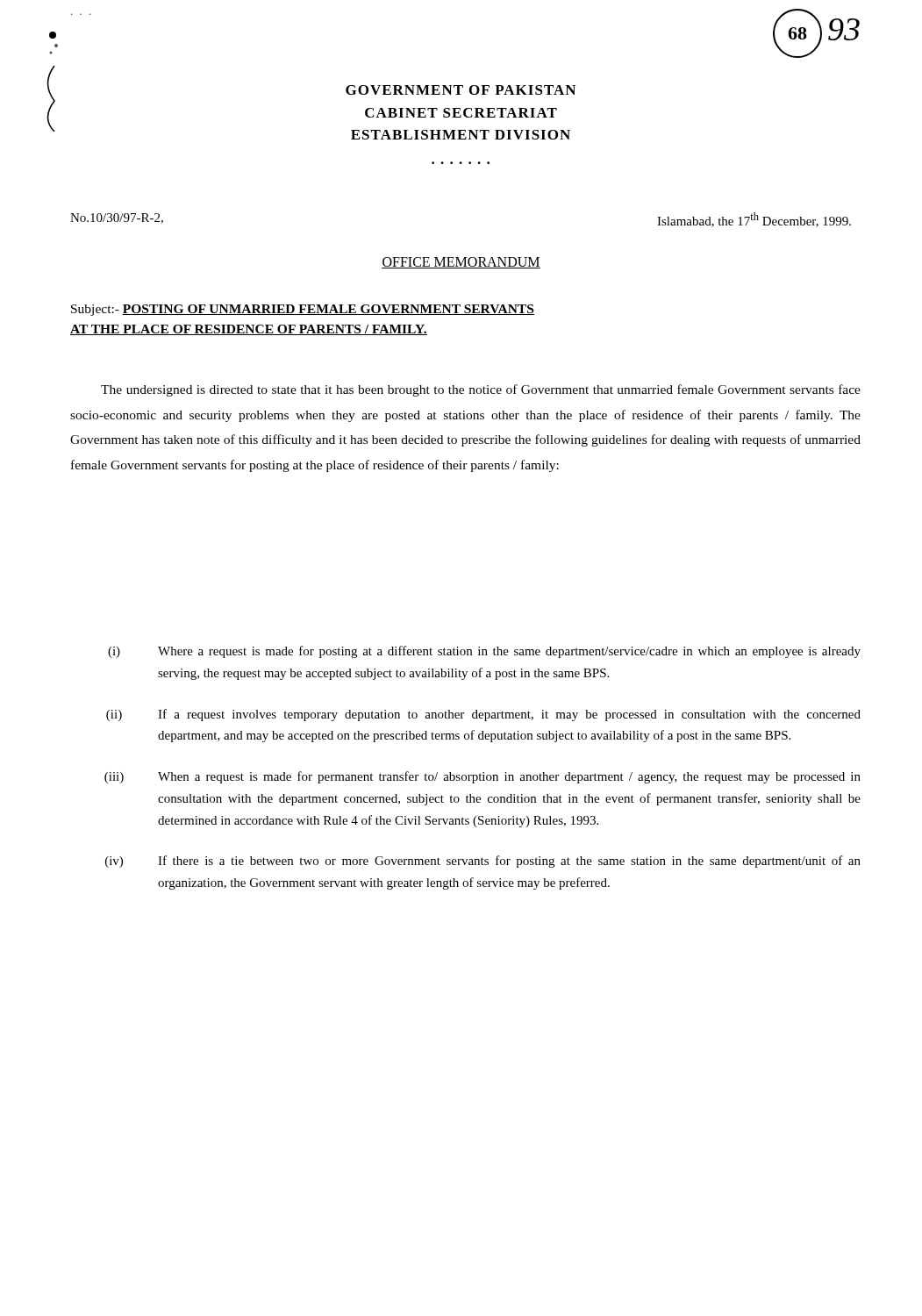Select the element starting "(ii) If a request involves temporary deputation"

click(x=465, y=725)
